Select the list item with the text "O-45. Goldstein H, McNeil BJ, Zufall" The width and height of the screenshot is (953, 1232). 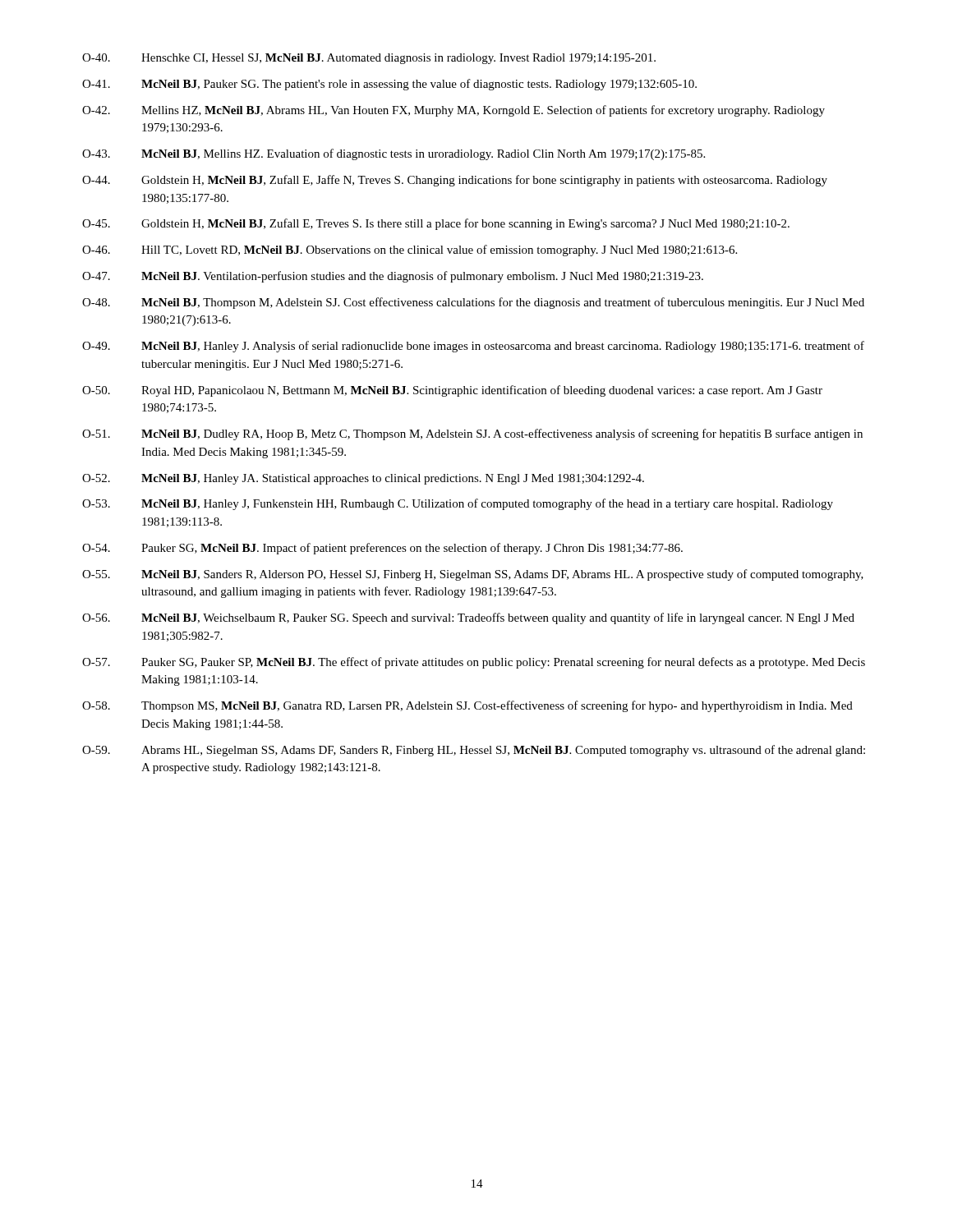tap(476, 224)
